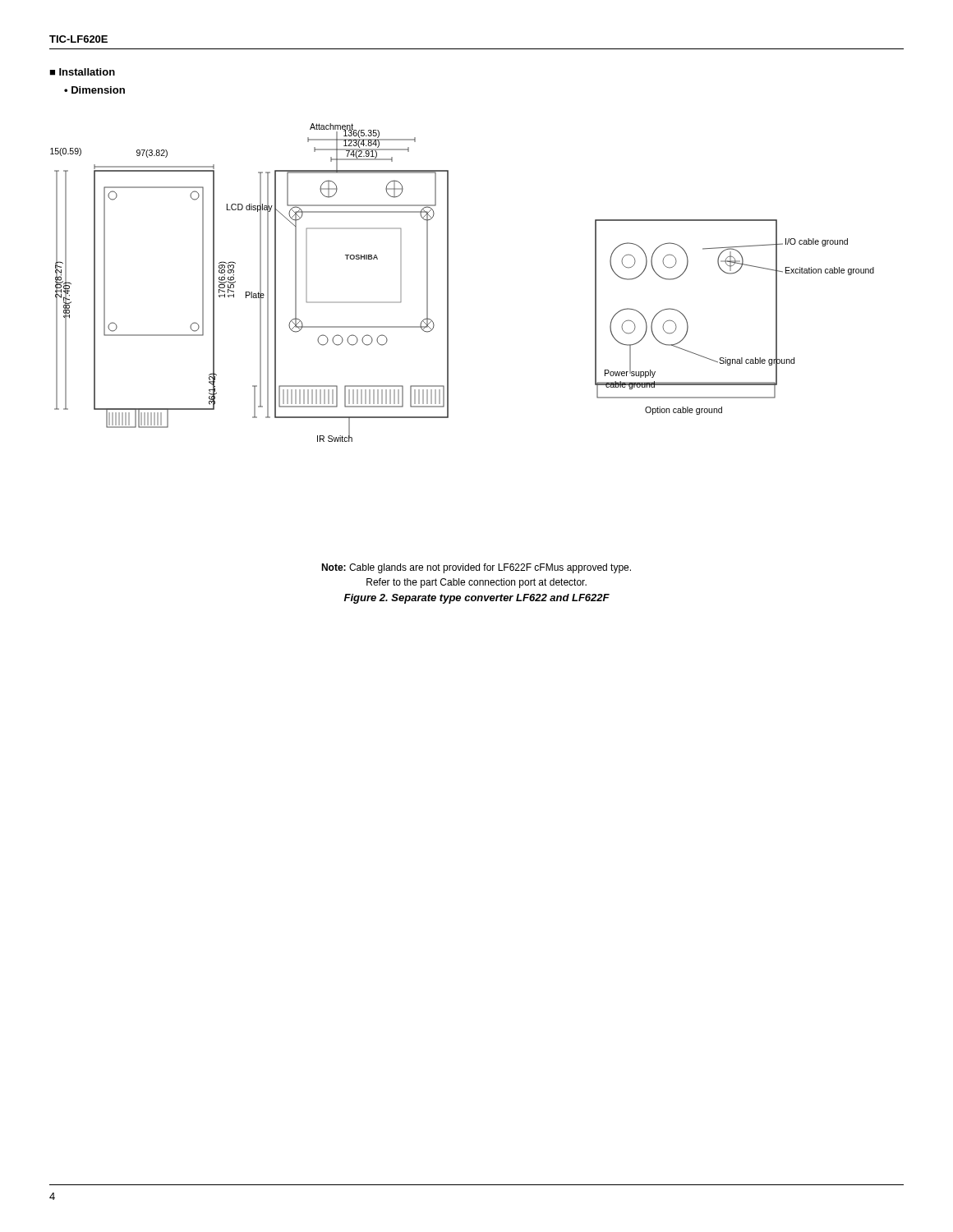Find the element starting "Figure 2. Separate type converter LF622"
The height and width of the screenshot is (1232, 953).
pos(476,598)
